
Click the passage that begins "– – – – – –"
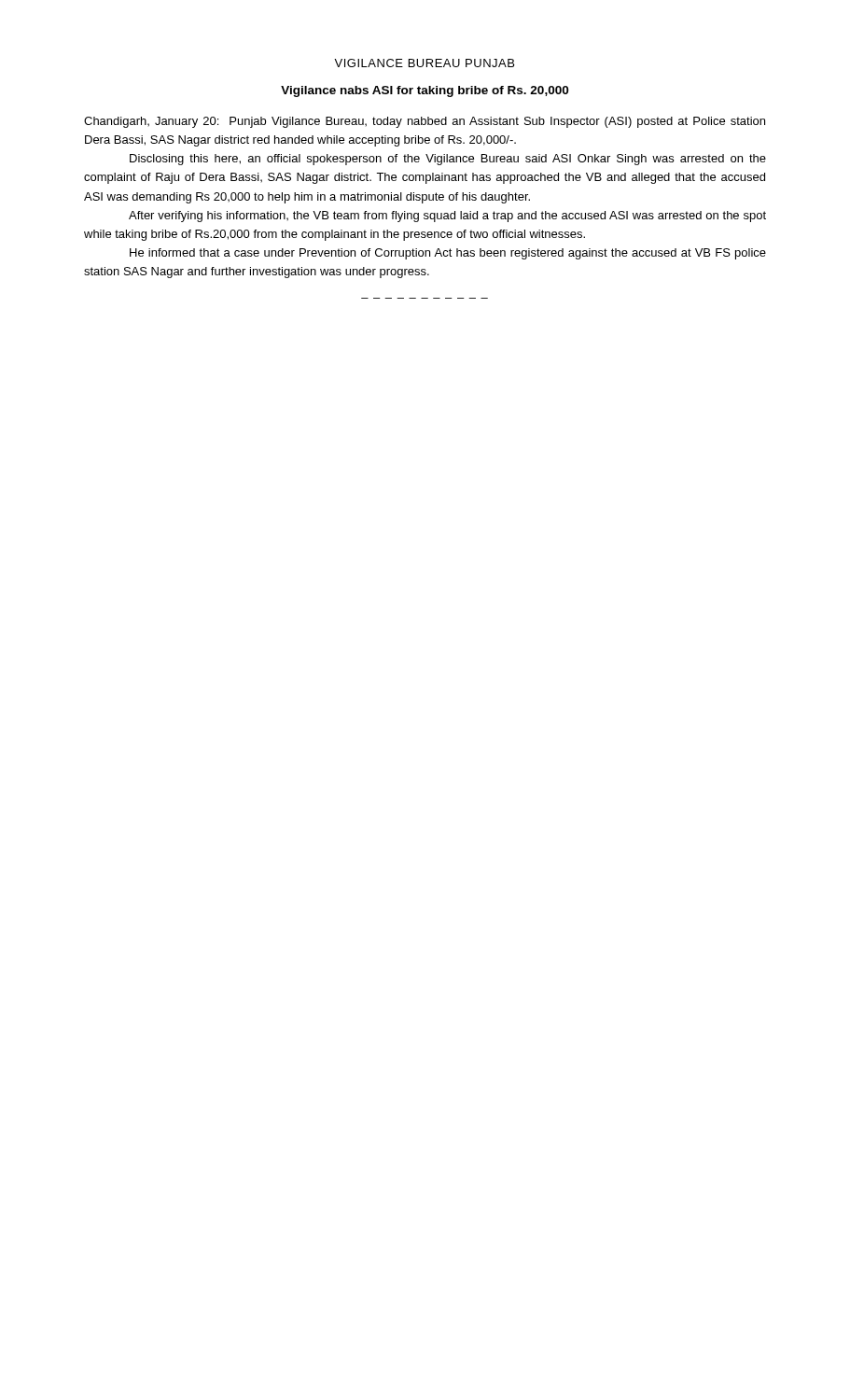(425, 298)
